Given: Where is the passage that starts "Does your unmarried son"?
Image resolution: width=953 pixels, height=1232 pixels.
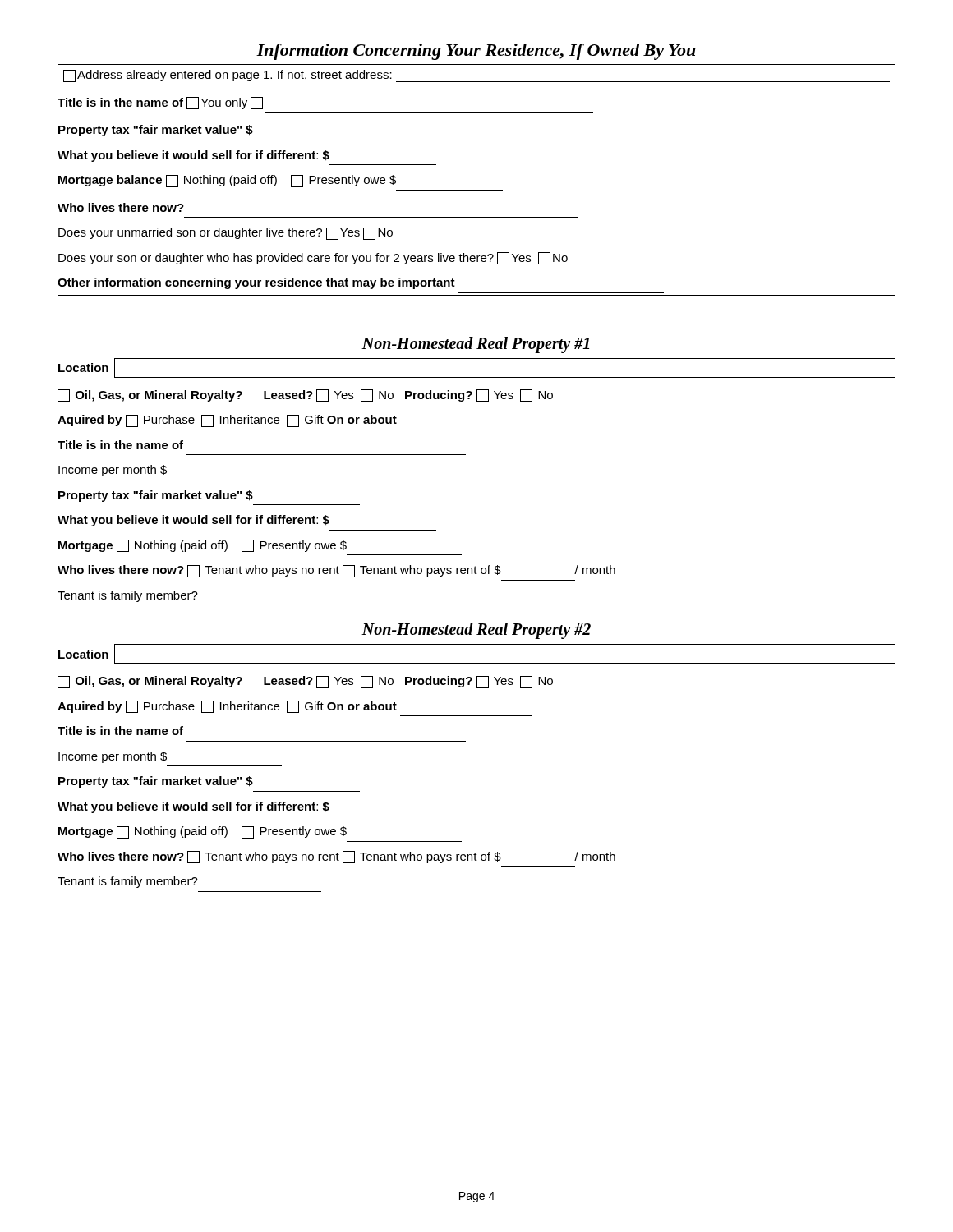Looking at the screenshot, I should tap(225, 232).
